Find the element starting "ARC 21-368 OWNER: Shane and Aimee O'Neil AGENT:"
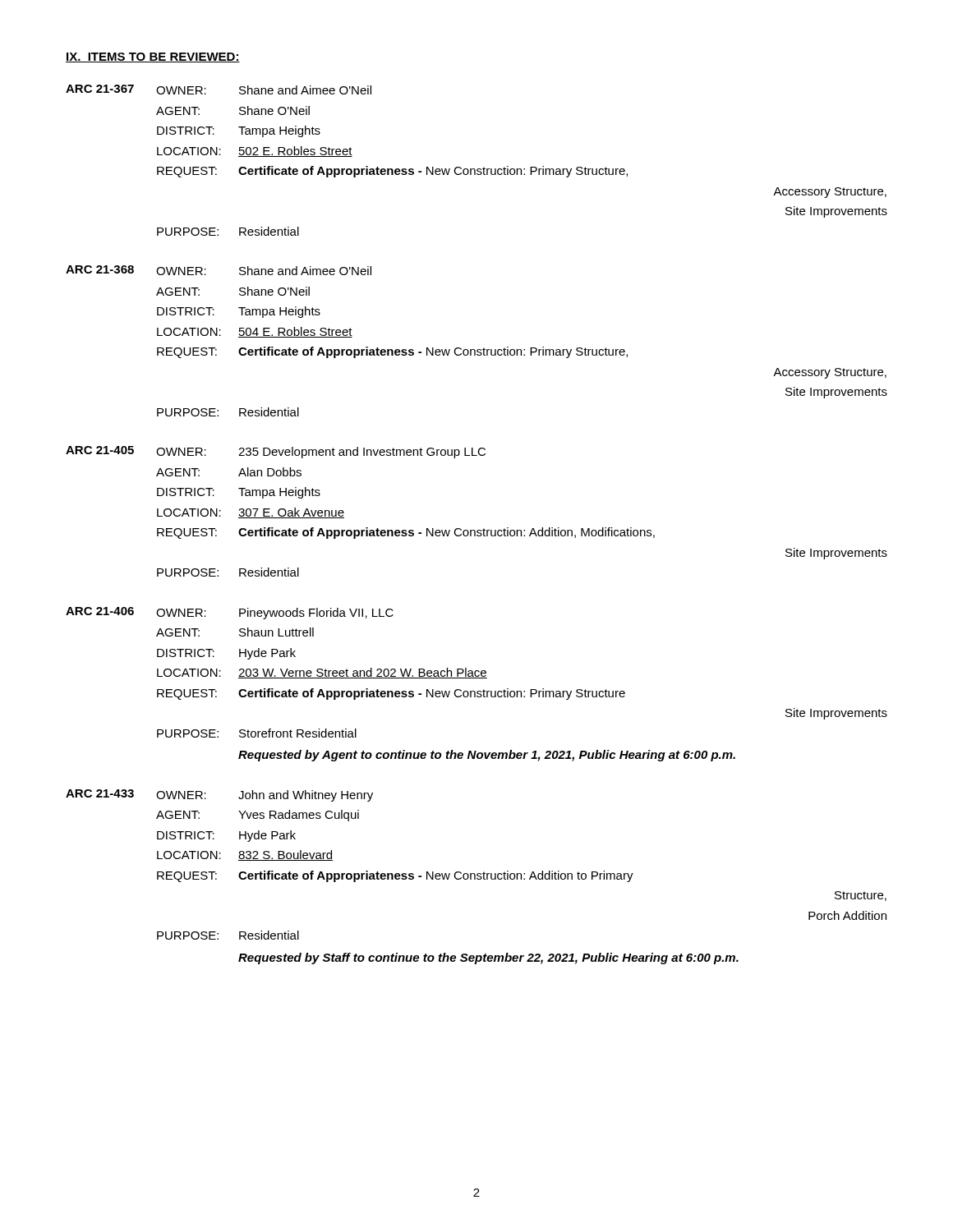 [x=476, y=342]
